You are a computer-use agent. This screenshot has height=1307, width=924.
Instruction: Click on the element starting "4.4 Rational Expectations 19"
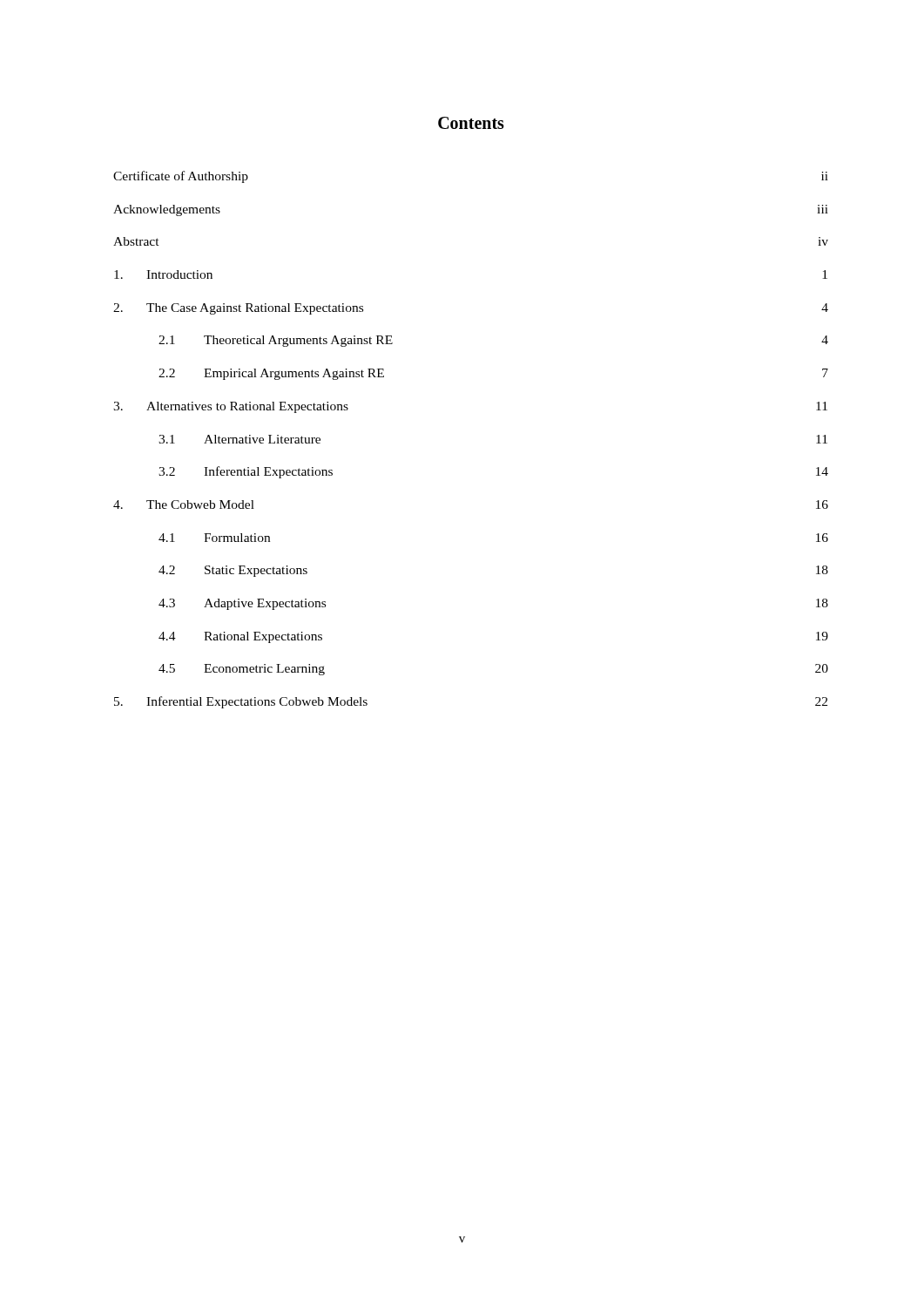point(264,637)
